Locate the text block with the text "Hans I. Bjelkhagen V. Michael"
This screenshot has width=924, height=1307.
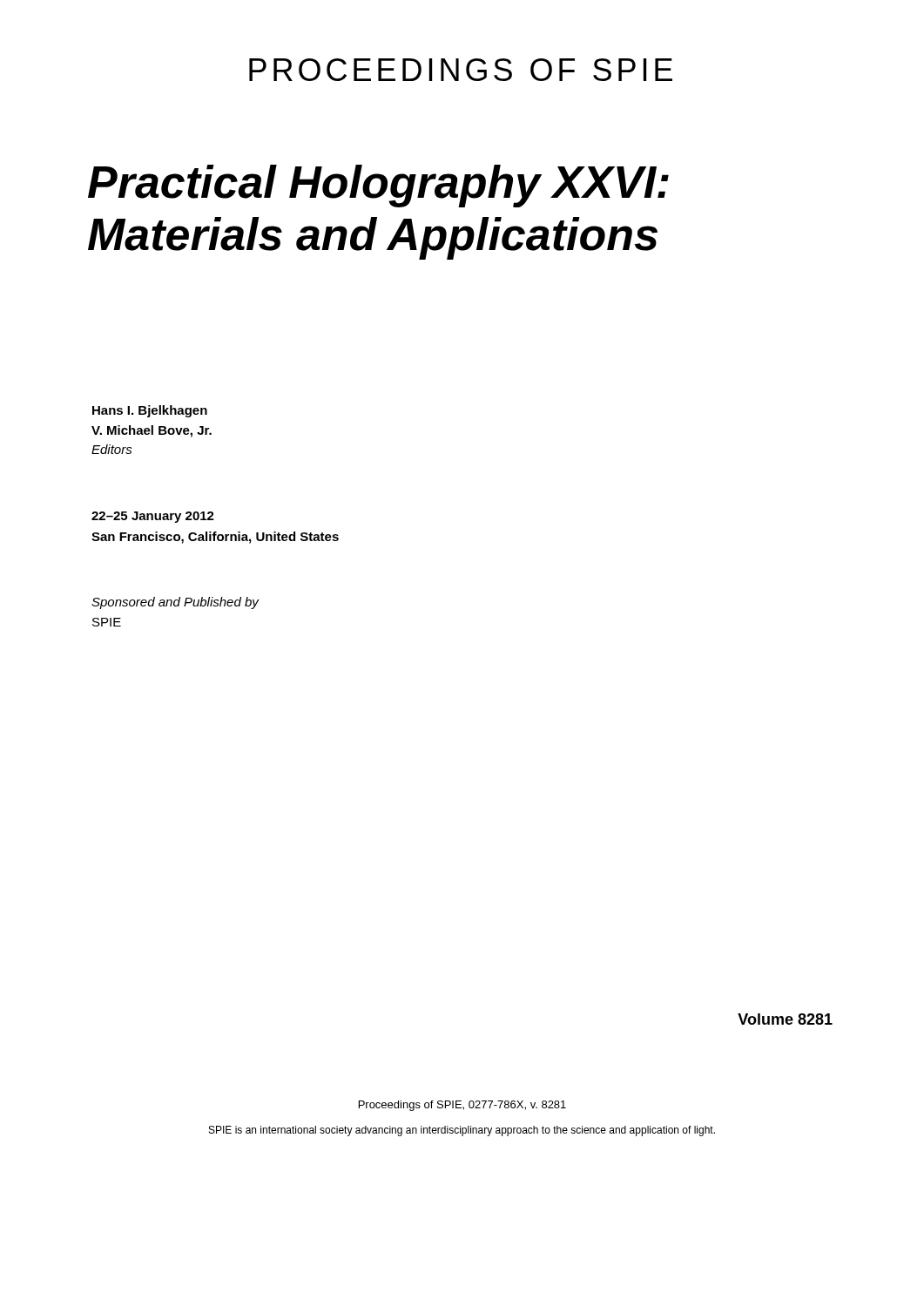point(152,430)
